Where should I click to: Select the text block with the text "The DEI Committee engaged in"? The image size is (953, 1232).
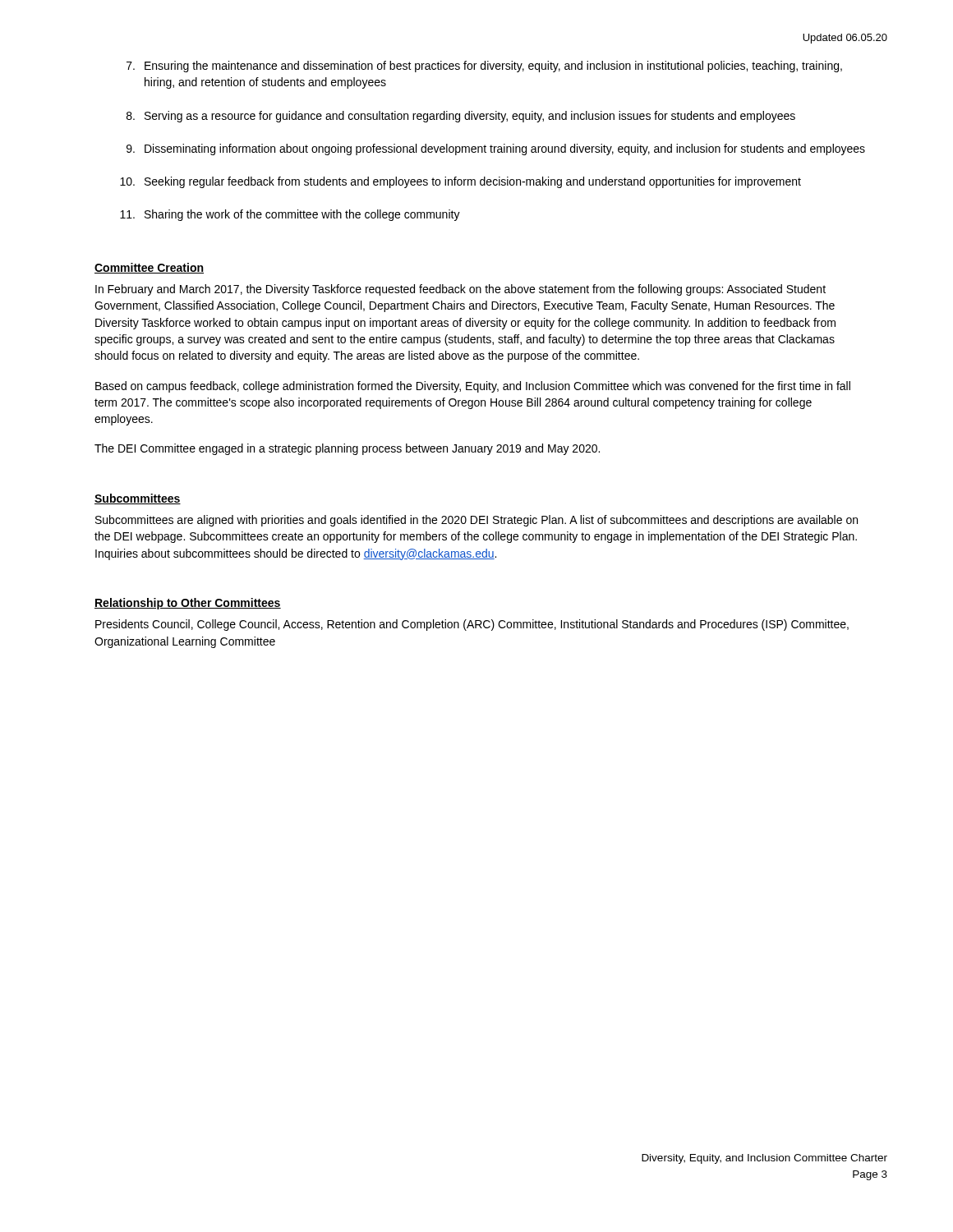(348, 449)
